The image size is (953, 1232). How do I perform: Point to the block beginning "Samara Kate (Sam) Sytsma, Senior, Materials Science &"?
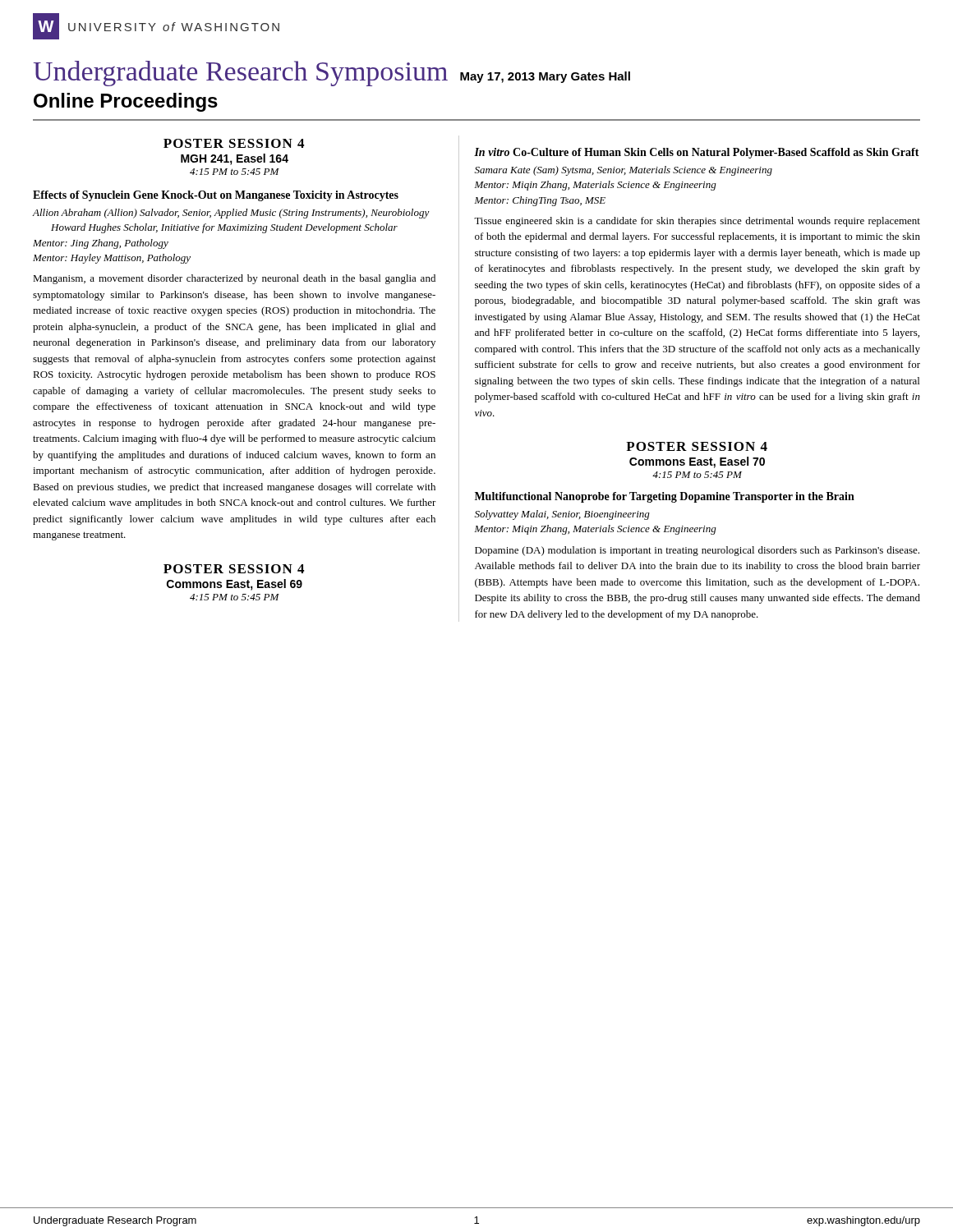pos(623,185)
